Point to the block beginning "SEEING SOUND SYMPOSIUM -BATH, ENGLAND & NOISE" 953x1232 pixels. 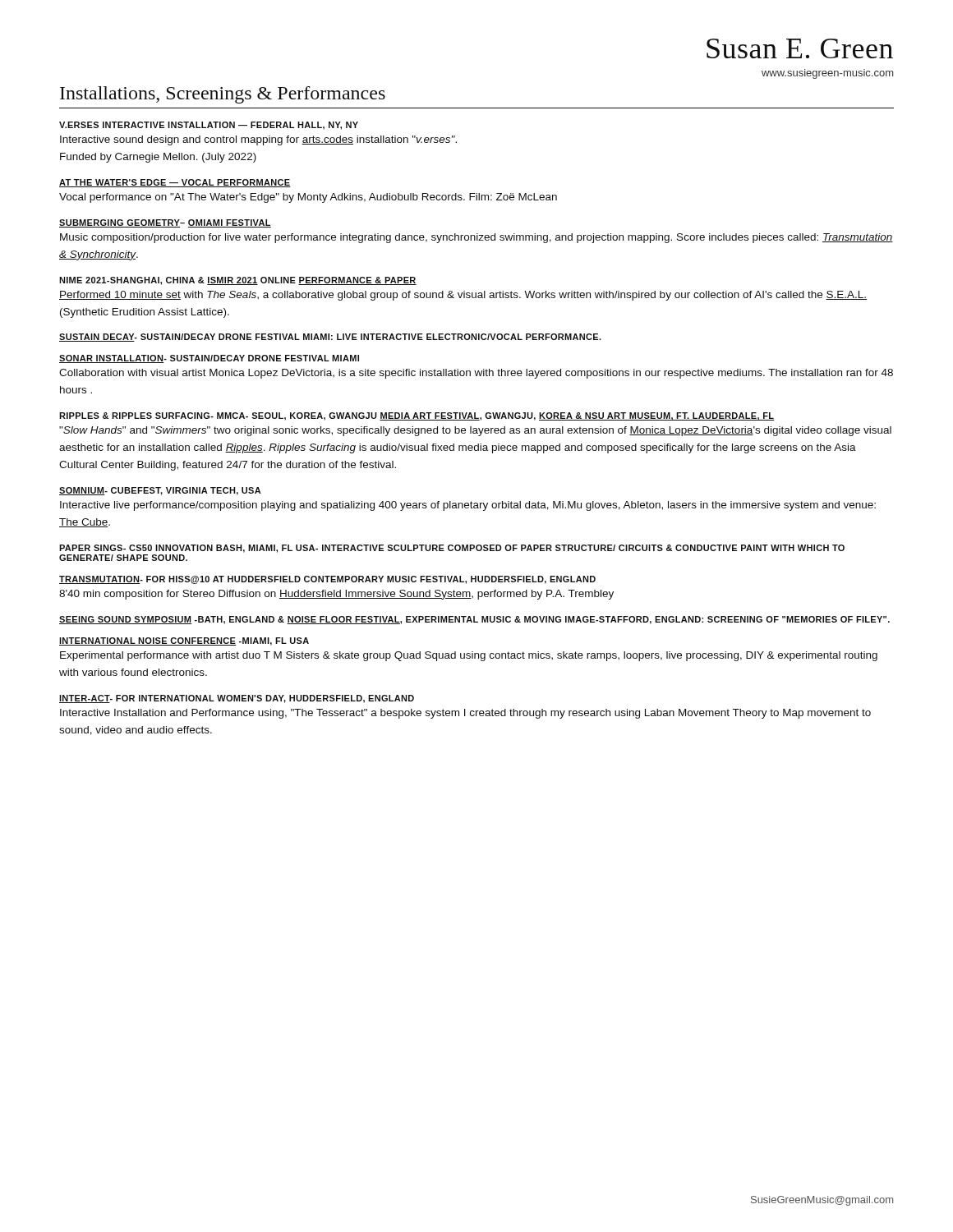476,619
